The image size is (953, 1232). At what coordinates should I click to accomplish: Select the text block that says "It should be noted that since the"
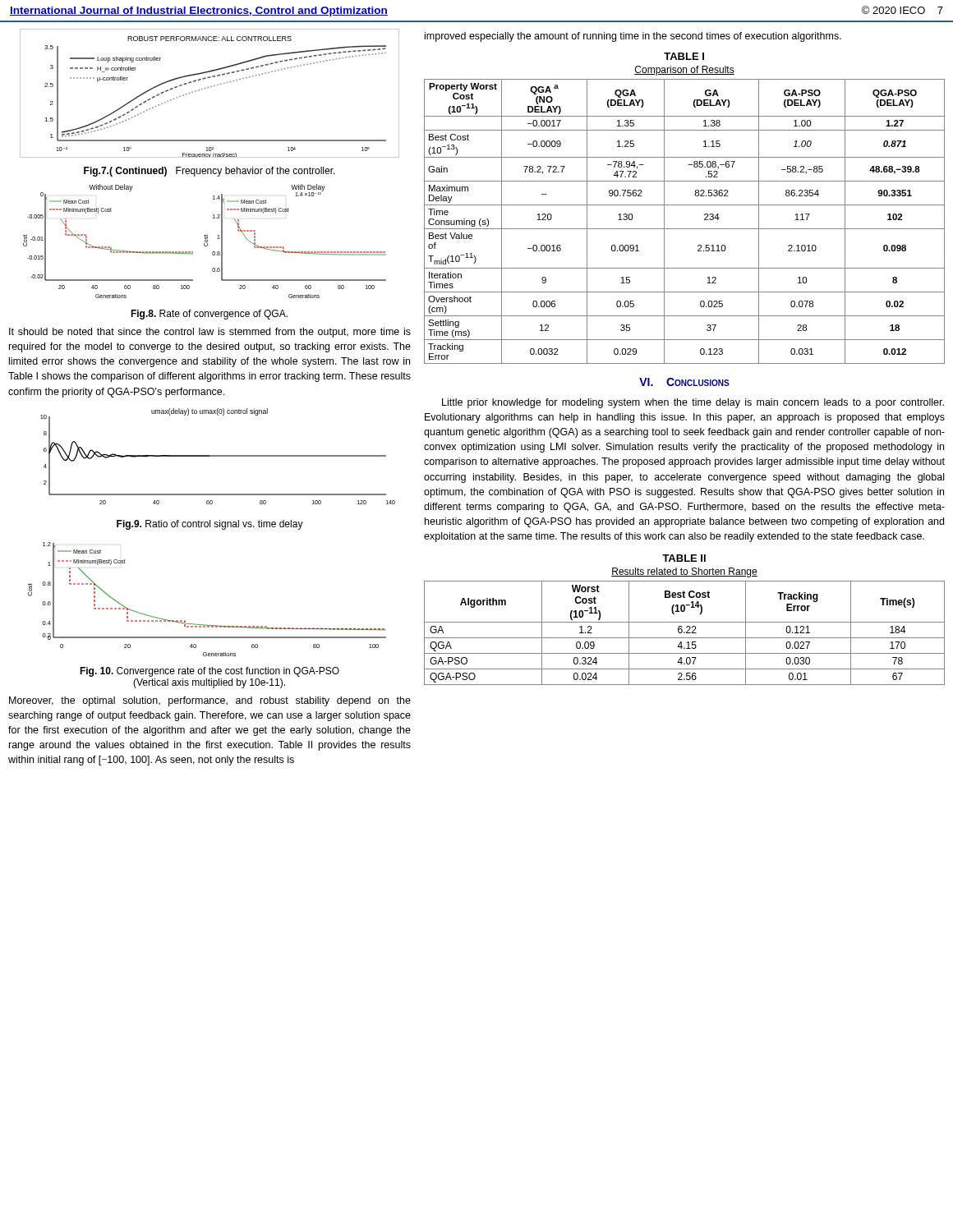tap(209, 362)
